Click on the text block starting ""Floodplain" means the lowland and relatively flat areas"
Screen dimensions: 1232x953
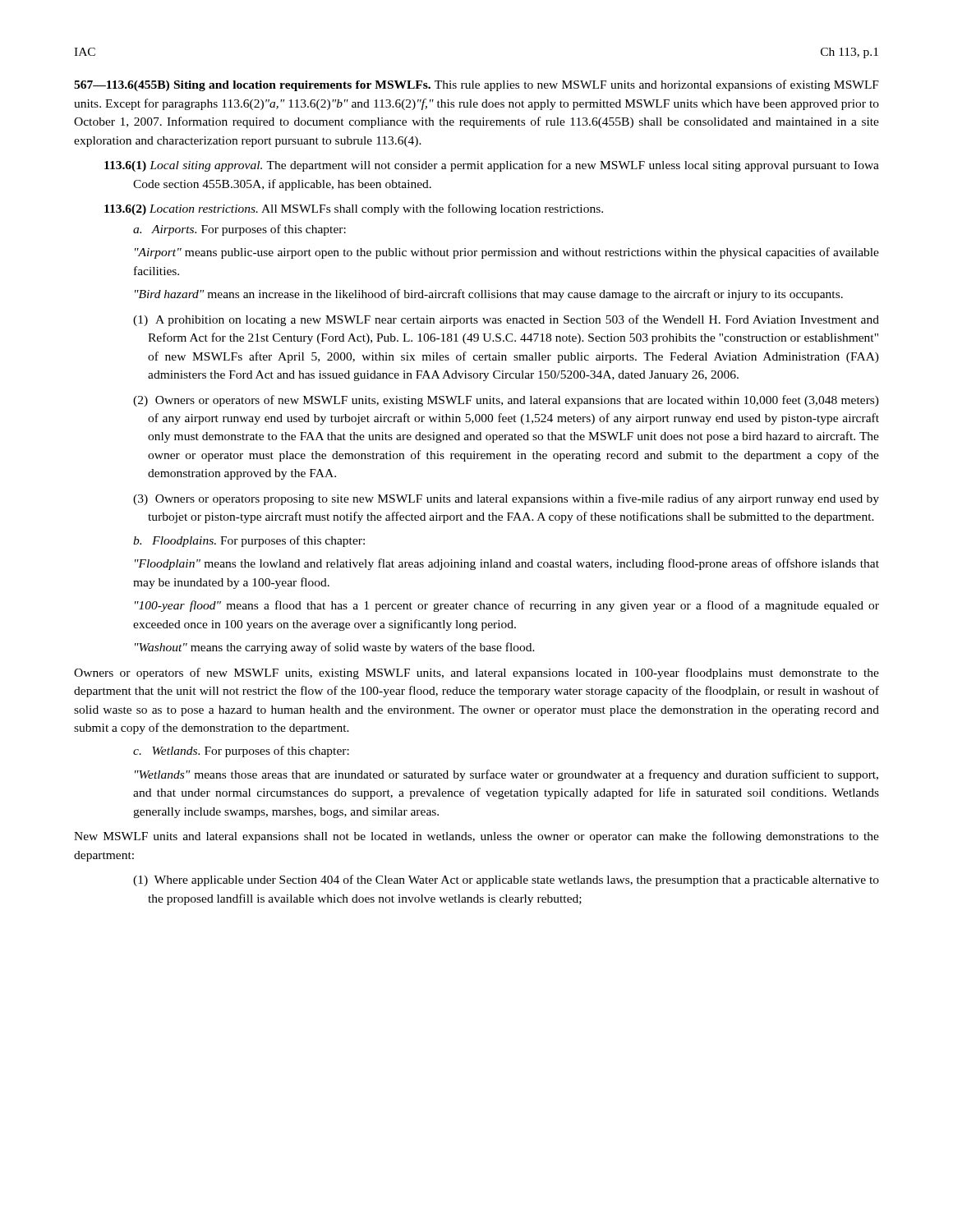506,573
